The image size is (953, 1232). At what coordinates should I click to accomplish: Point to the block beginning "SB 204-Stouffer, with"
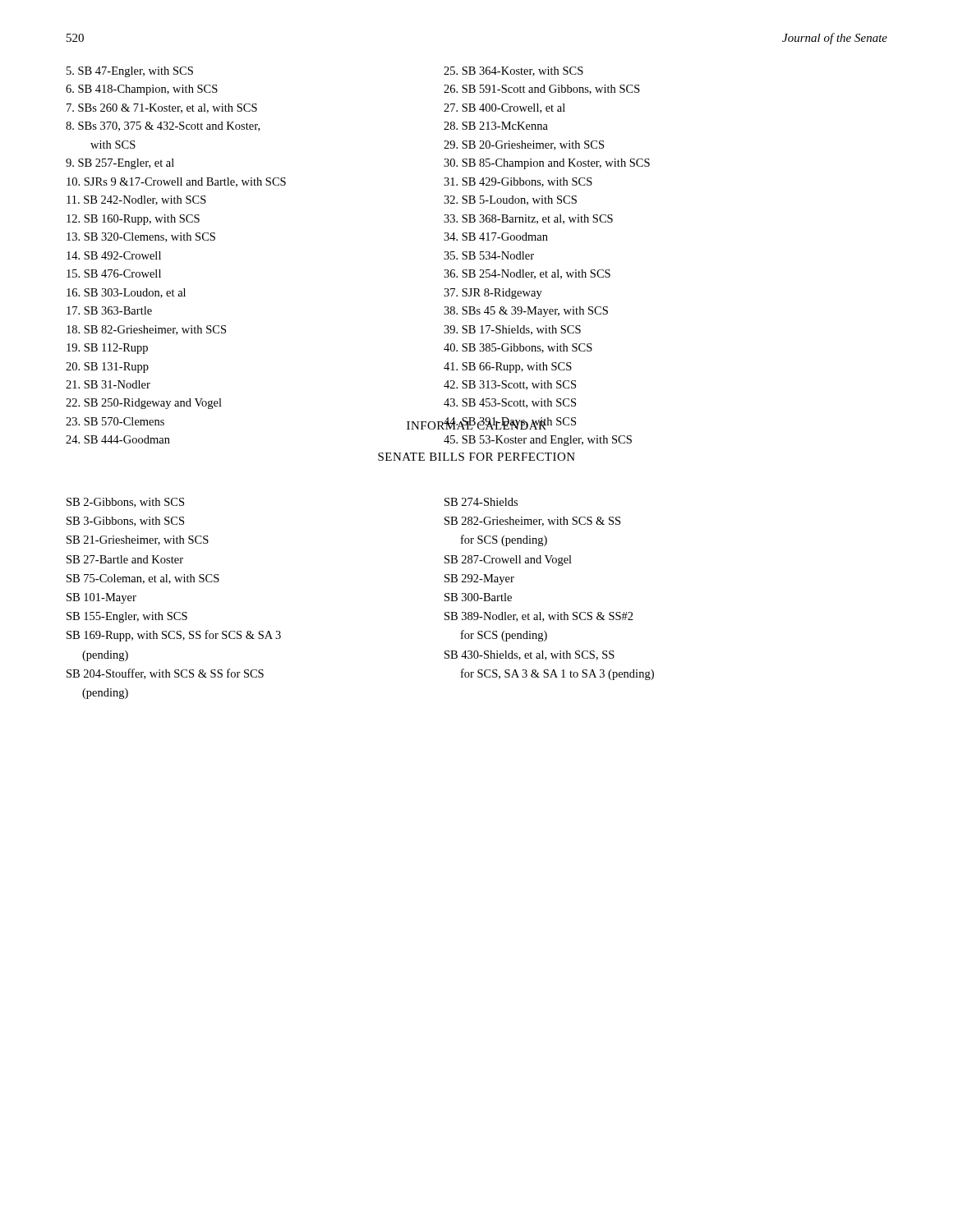pos(165,673)
